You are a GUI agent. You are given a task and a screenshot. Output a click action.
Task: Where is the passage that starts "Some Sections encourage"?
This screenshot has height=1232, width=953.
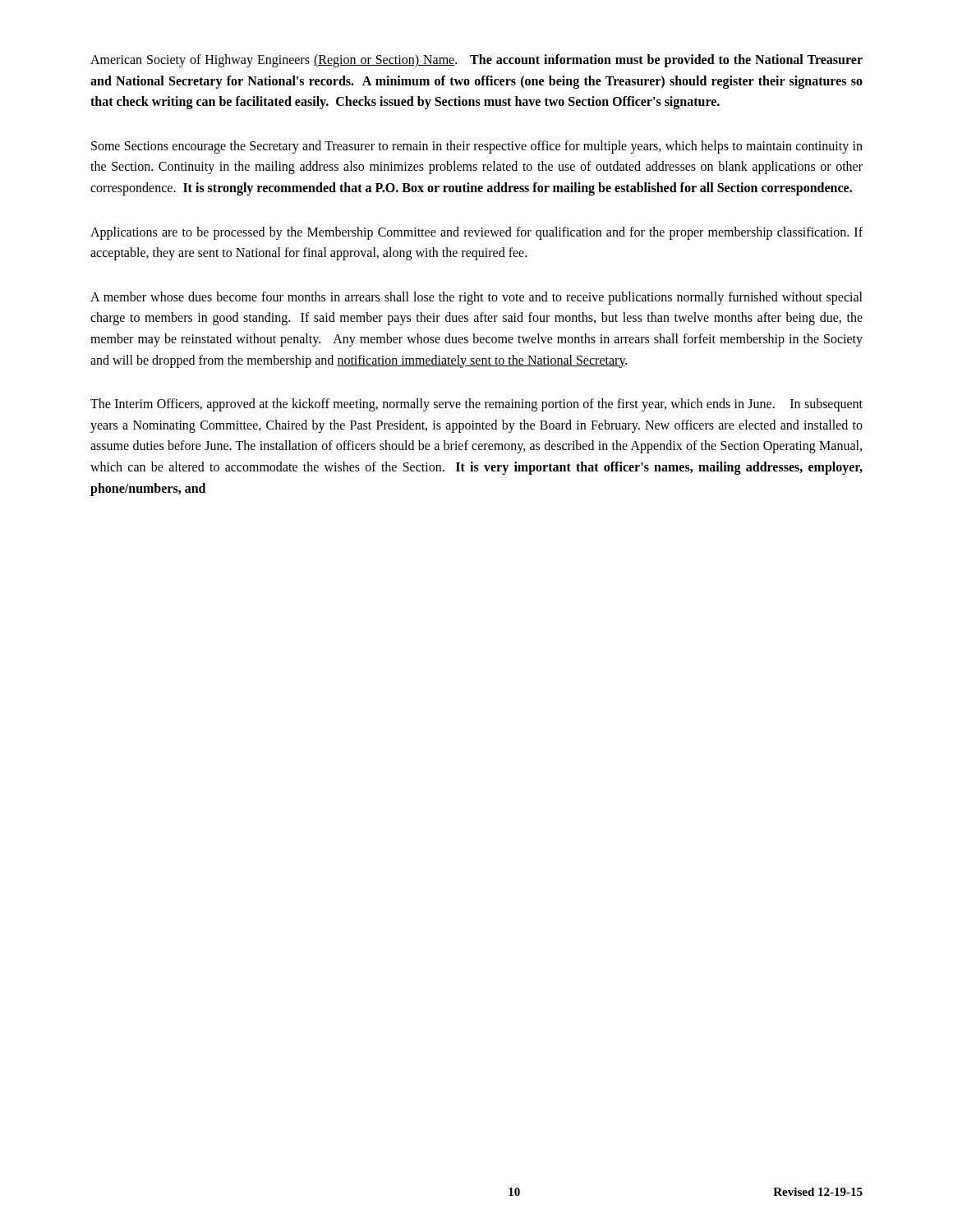pos(476,167)
